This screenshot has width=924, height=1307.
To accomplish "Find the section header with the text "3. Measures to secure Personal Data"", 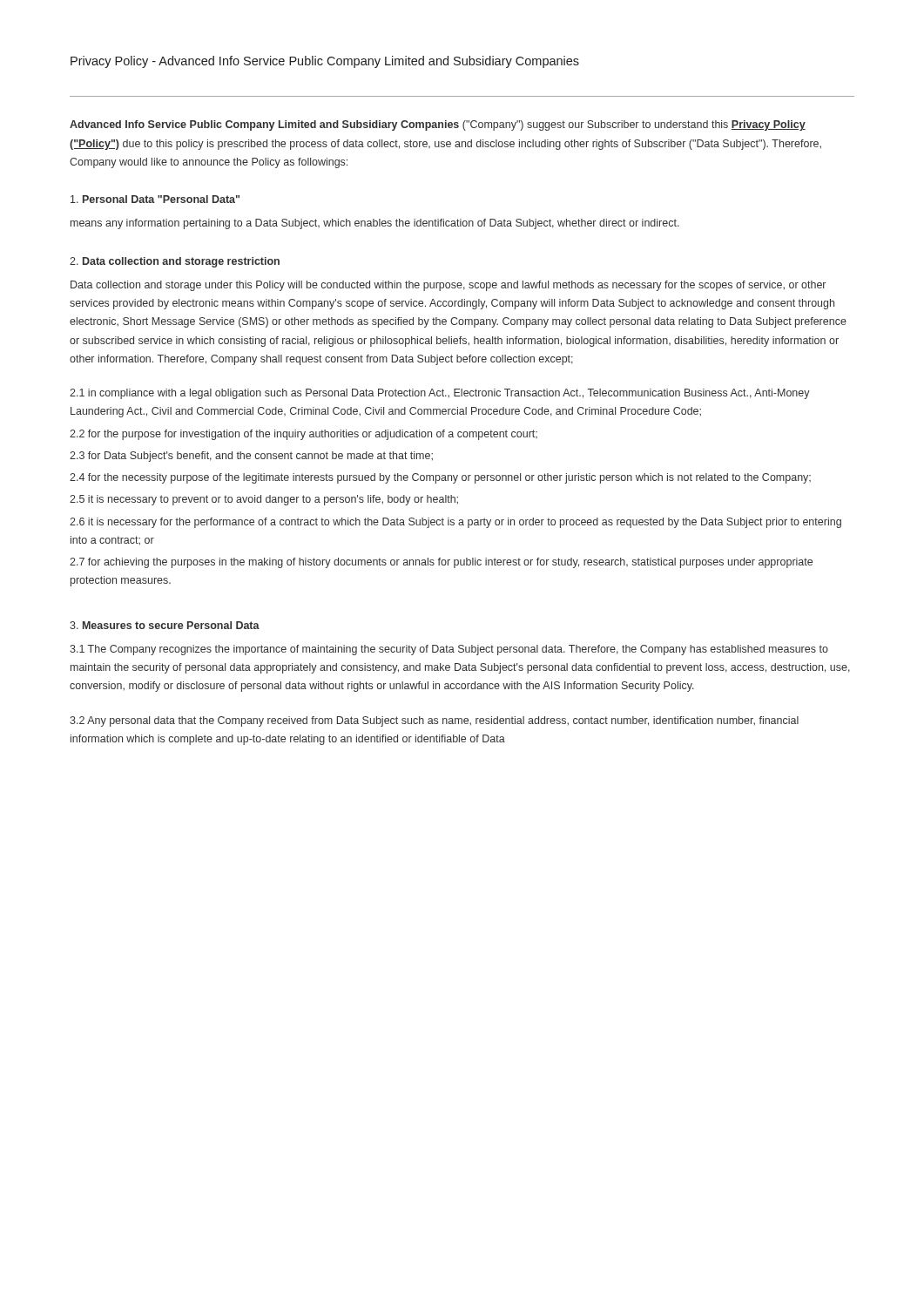I will coord(164,625).
